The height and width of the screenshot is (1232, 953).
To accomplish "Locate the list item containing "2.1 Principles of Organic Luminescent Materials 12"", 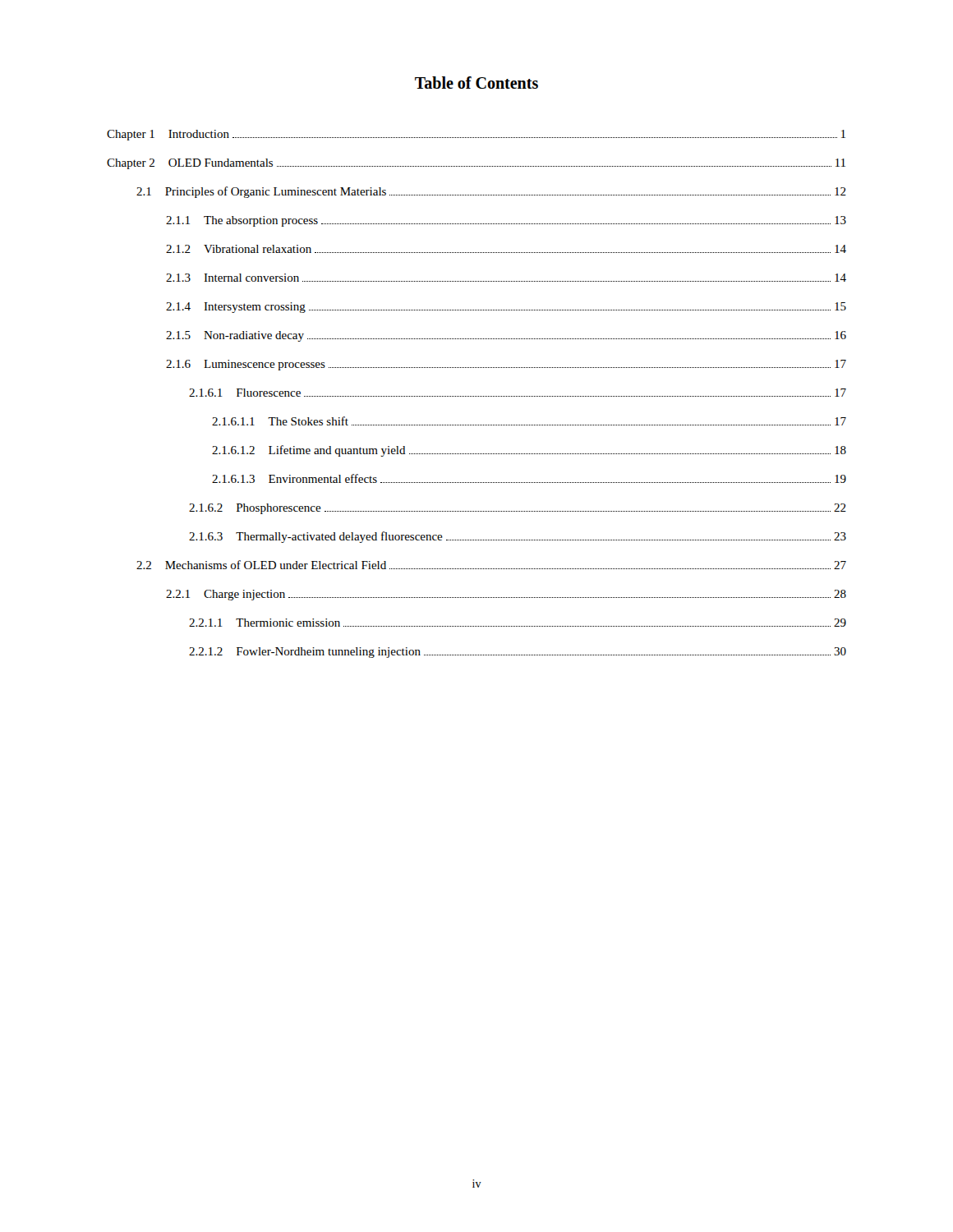I will 491,192.
